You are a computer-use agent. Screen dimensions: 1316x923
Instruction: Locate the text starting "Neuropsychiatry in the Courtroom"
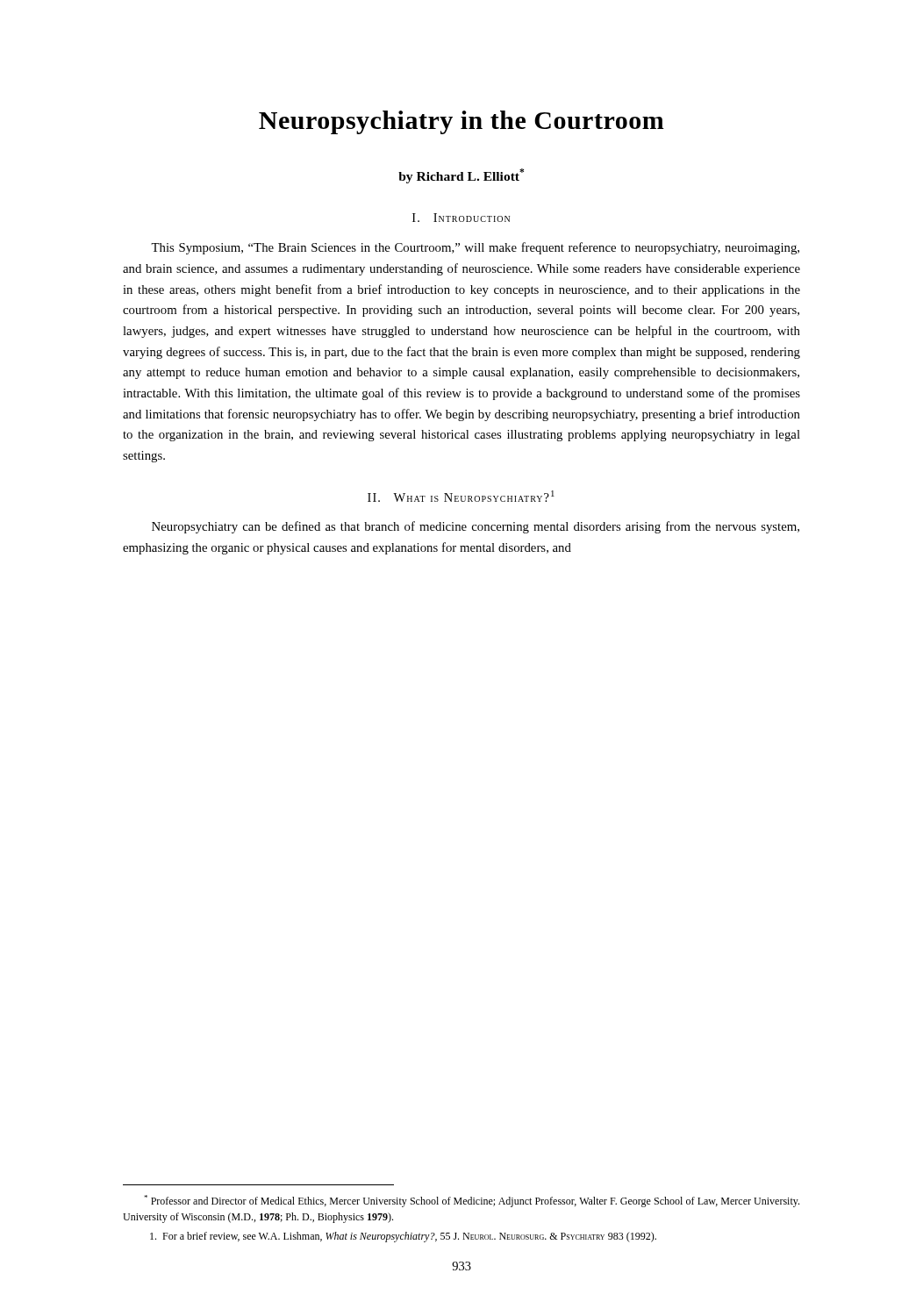[x=462, y=120]
